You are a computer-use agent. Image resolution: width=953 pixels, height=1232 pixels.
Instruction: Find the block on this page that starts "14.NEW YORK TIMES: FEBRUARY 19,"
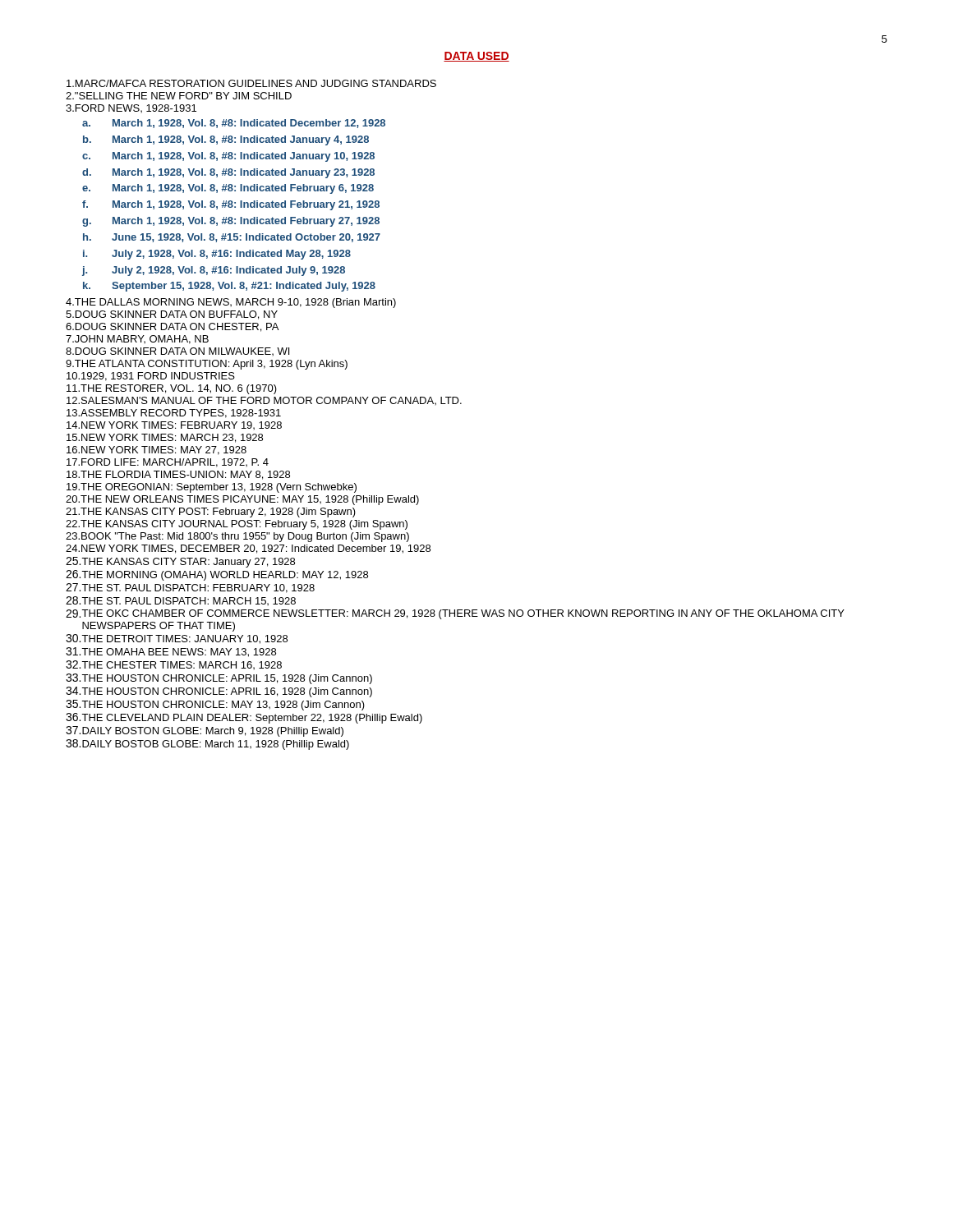pos(174,425)
